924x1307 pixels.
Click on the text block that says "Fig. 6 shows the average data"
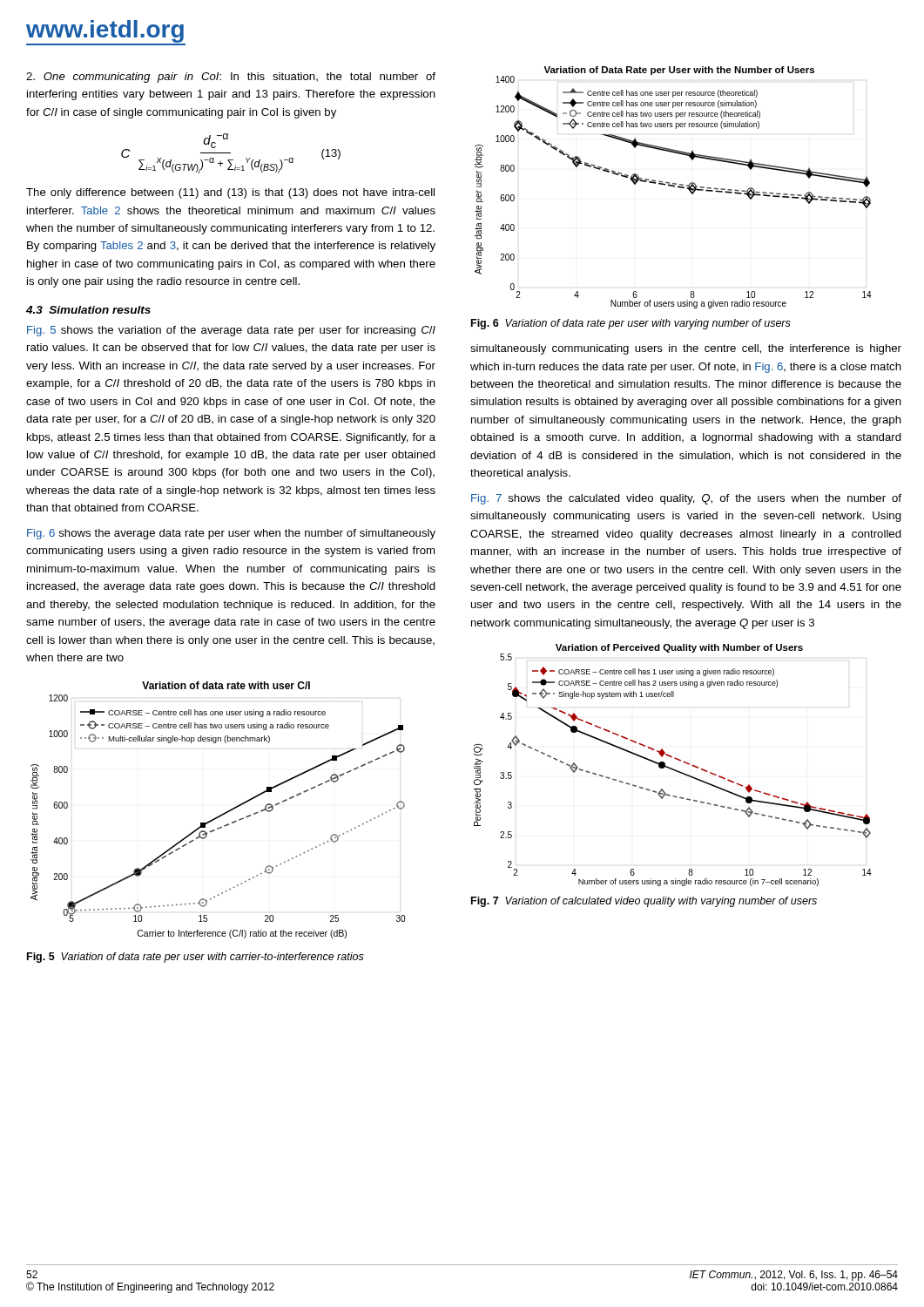[231, 595]
